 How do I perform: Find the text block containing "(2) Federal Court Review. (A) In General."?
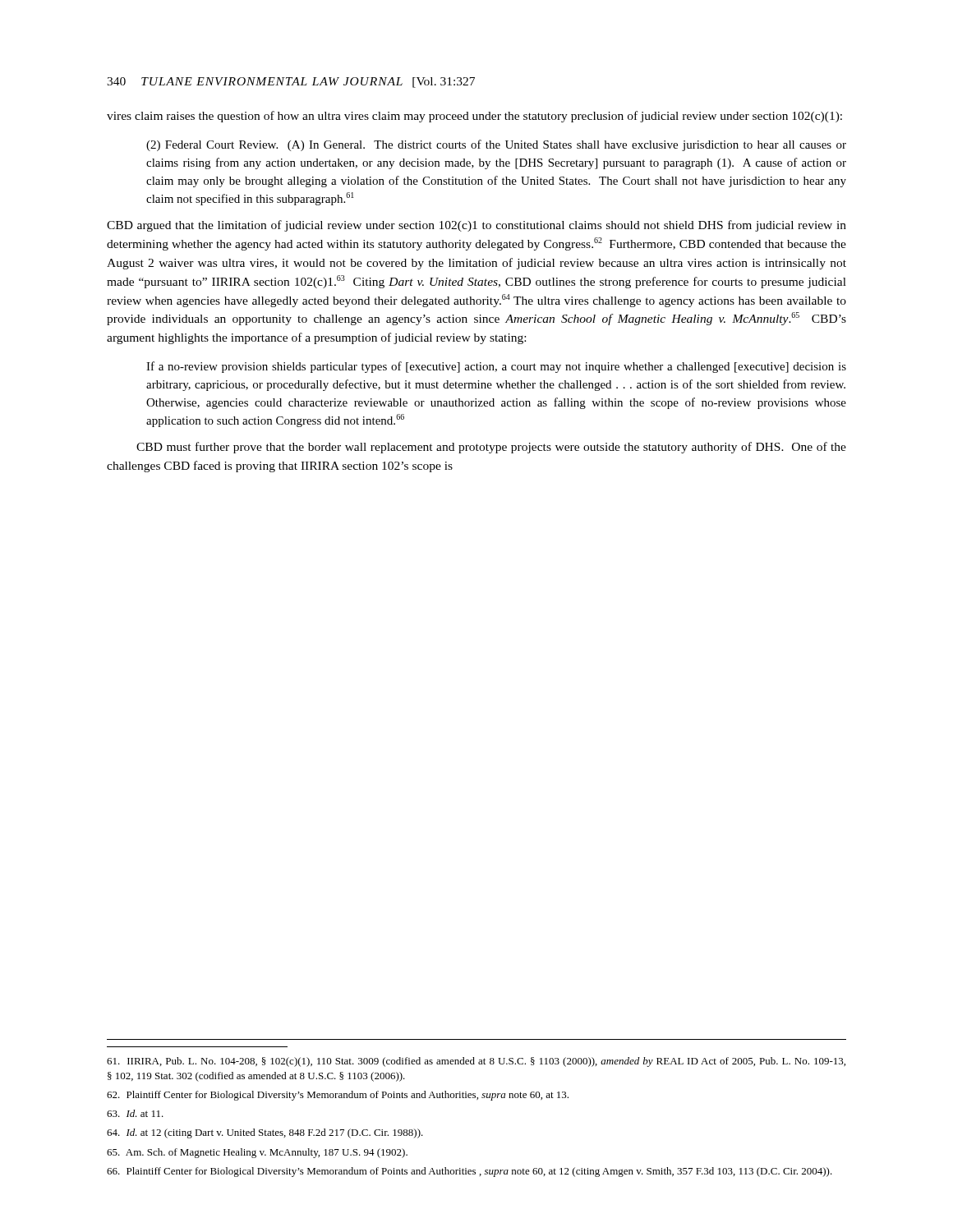click(496, 172)
